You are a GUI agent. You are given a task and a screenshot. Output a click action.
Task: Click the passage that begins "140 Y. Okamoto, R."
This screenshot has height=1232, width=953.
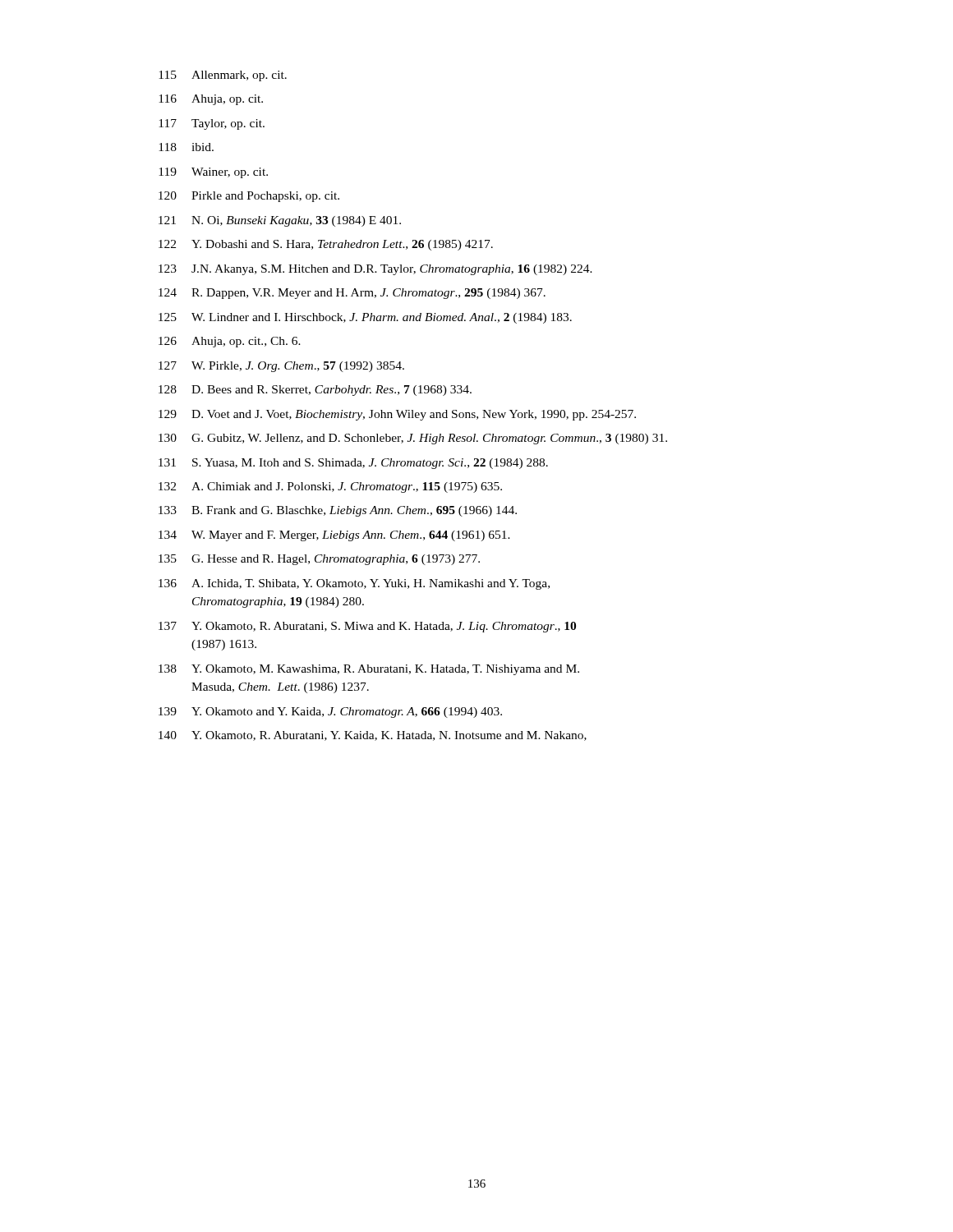tap(489, 735)
